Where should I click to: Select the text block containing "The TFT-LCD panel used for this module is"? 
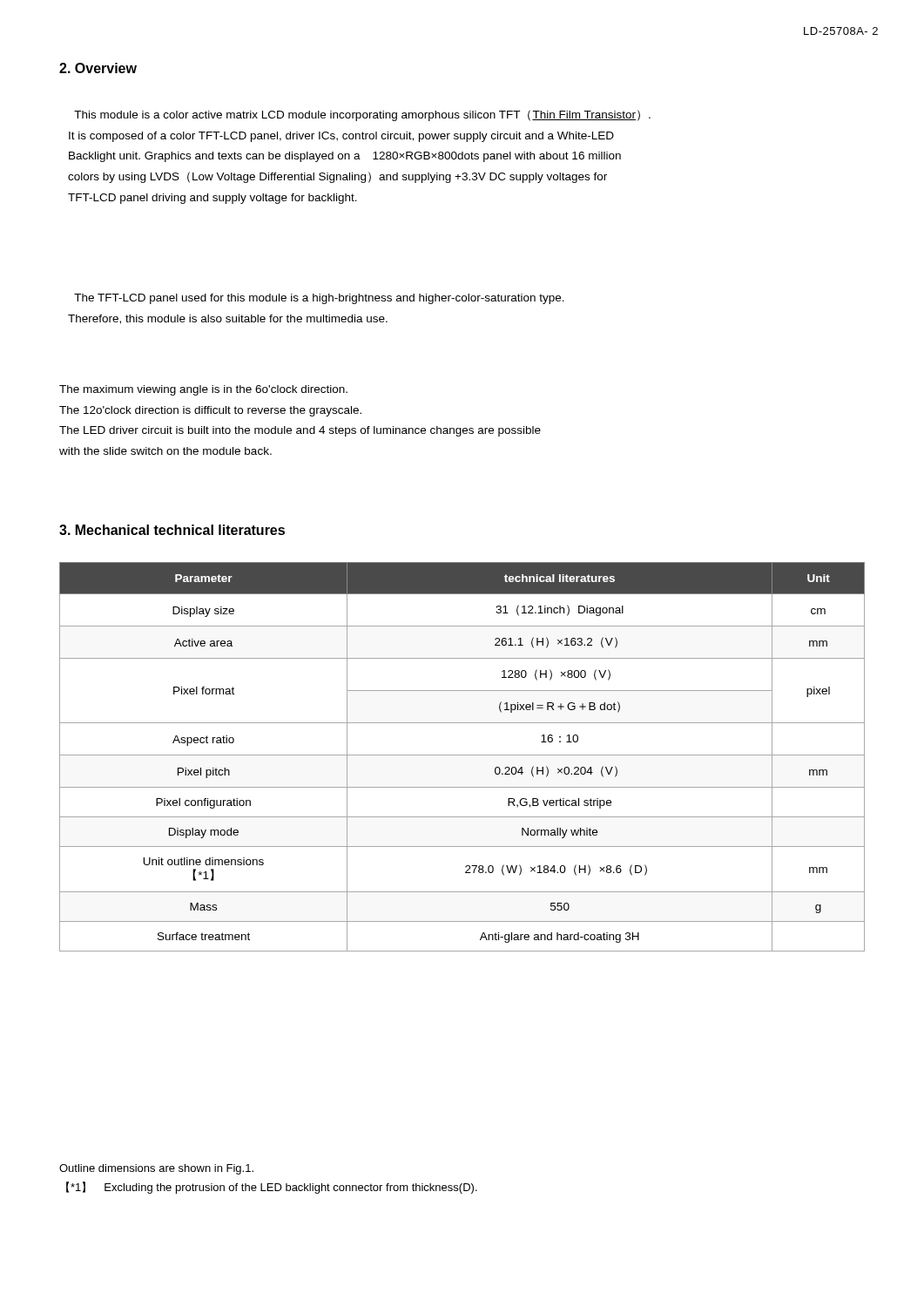click(x=316, y=308)
